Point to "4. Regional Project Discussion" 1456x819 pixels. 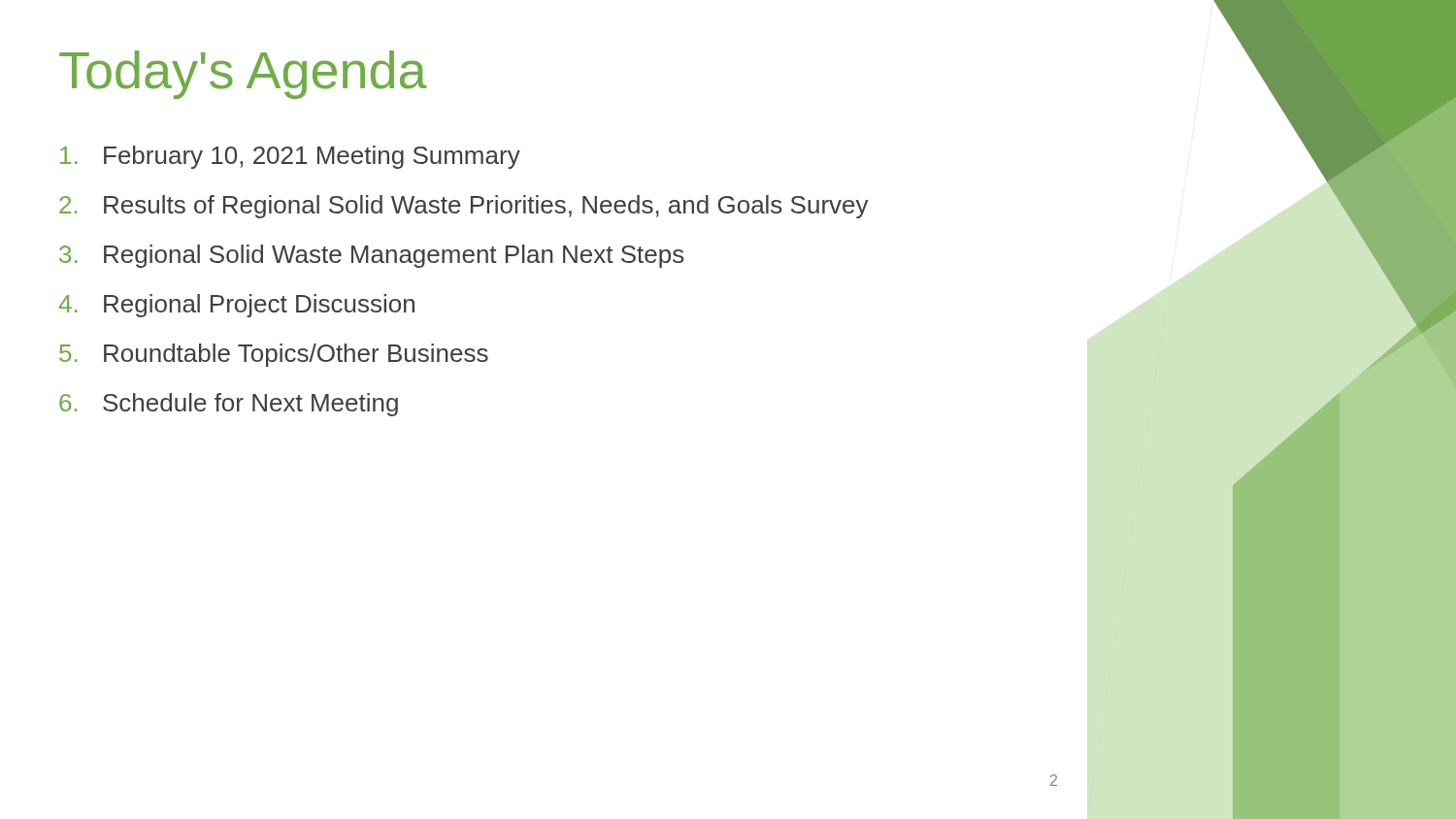click(x=237, y=304)
